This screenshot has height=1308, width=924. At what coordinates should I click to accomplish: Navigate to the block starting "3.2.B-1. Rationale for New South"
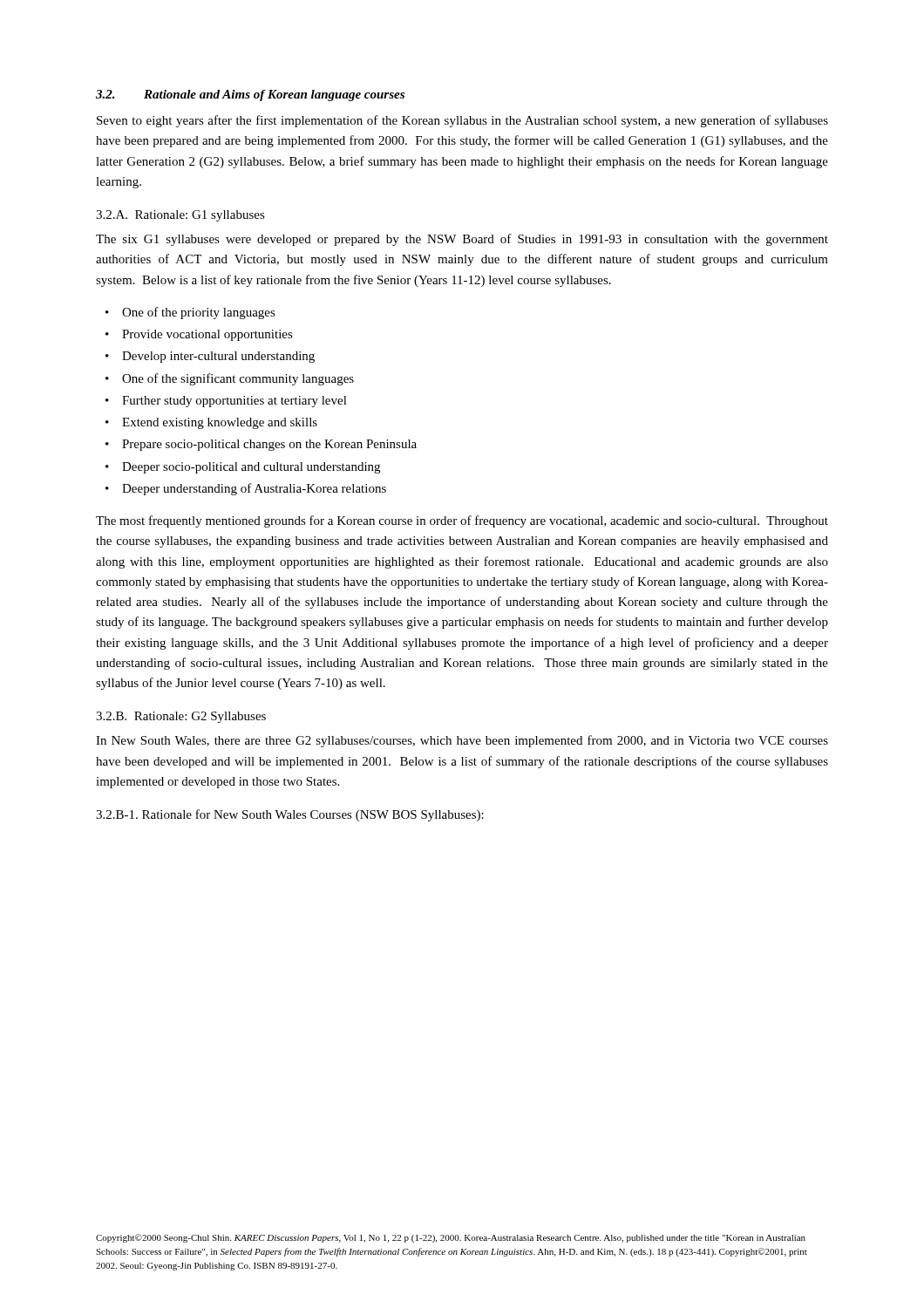[x=290, y=814]
